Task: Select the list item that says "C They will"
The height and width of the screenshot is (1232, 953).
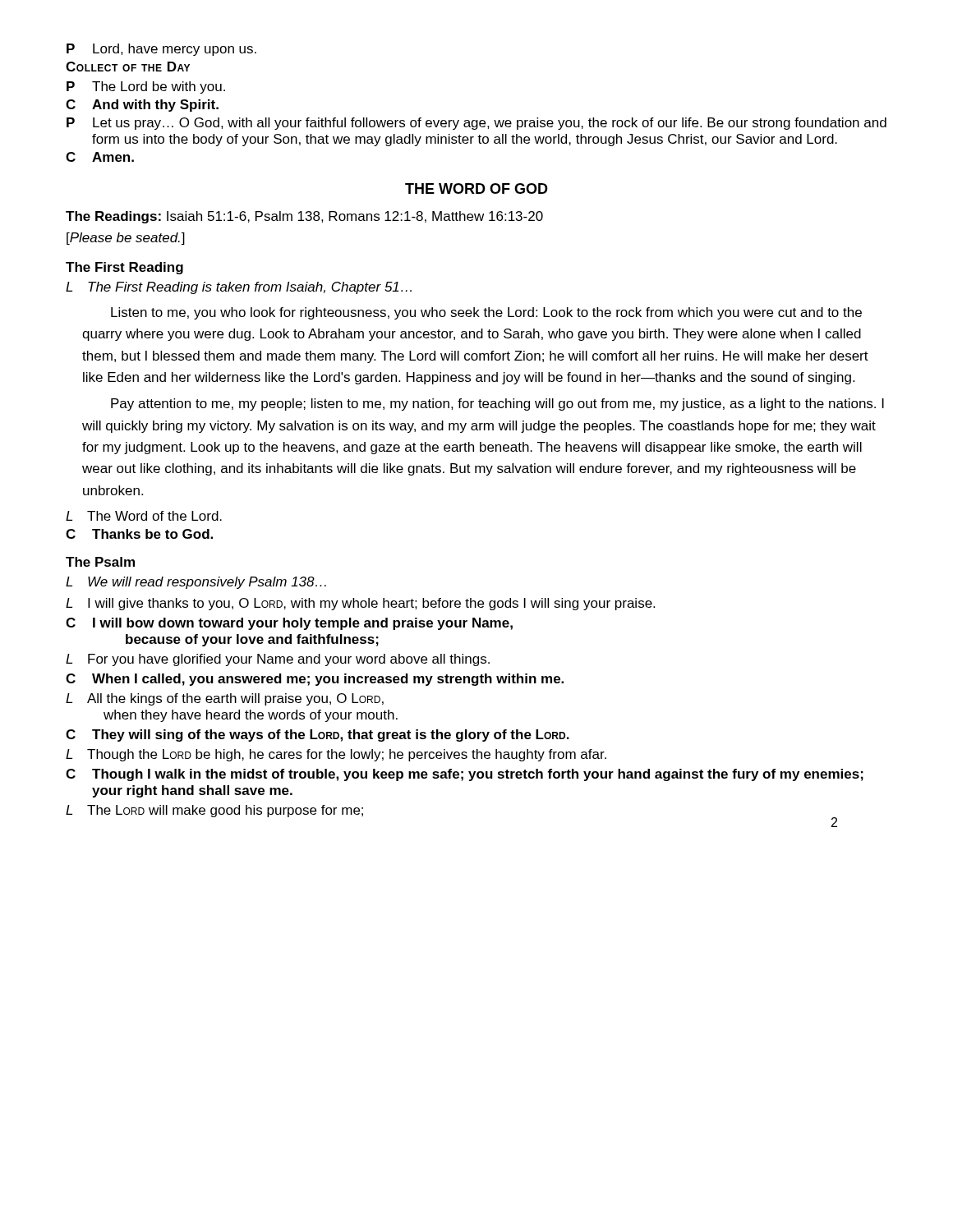Action: tap(476, 735)
